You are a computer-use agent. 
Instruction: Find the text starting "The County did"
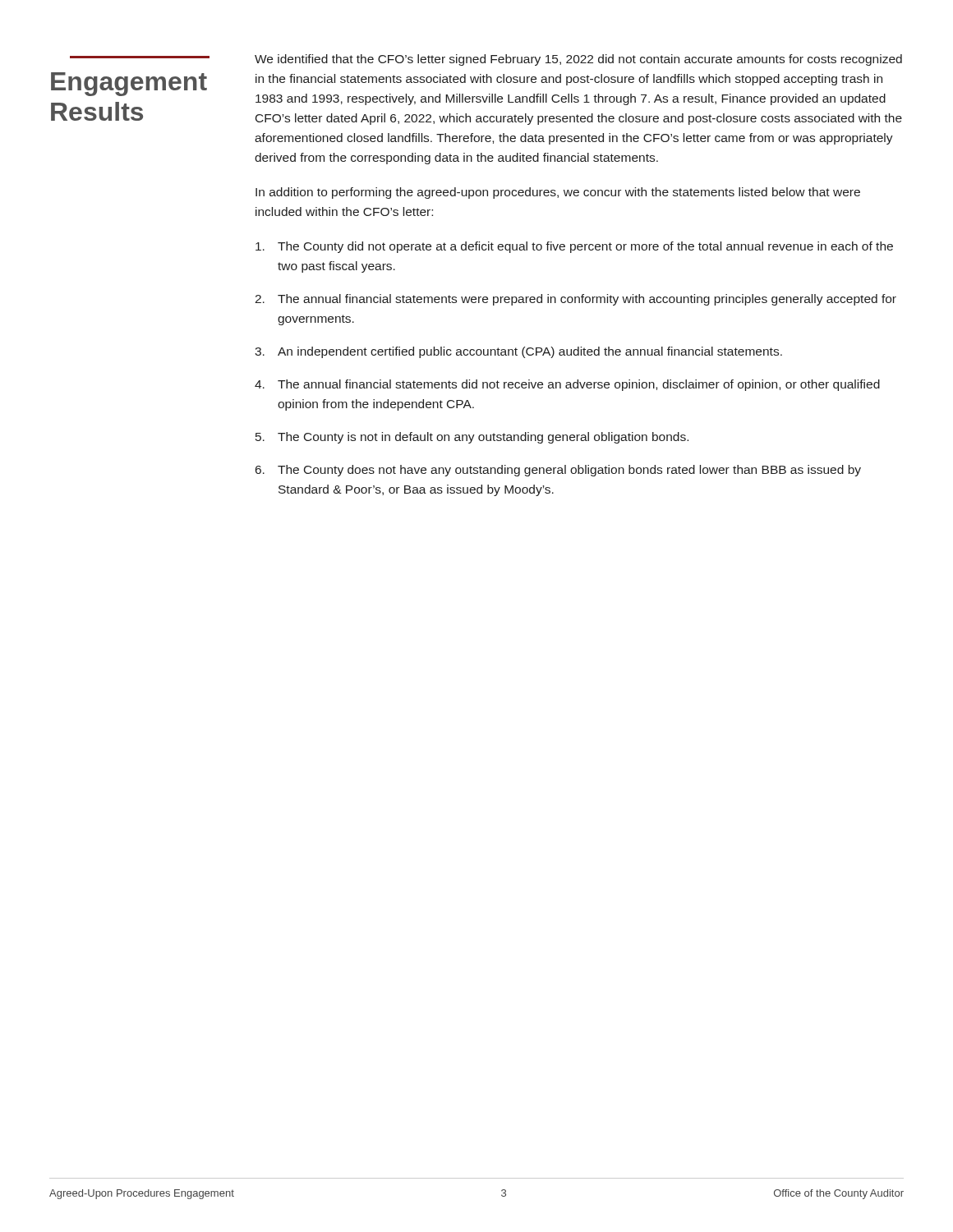(x=579, y=256)
